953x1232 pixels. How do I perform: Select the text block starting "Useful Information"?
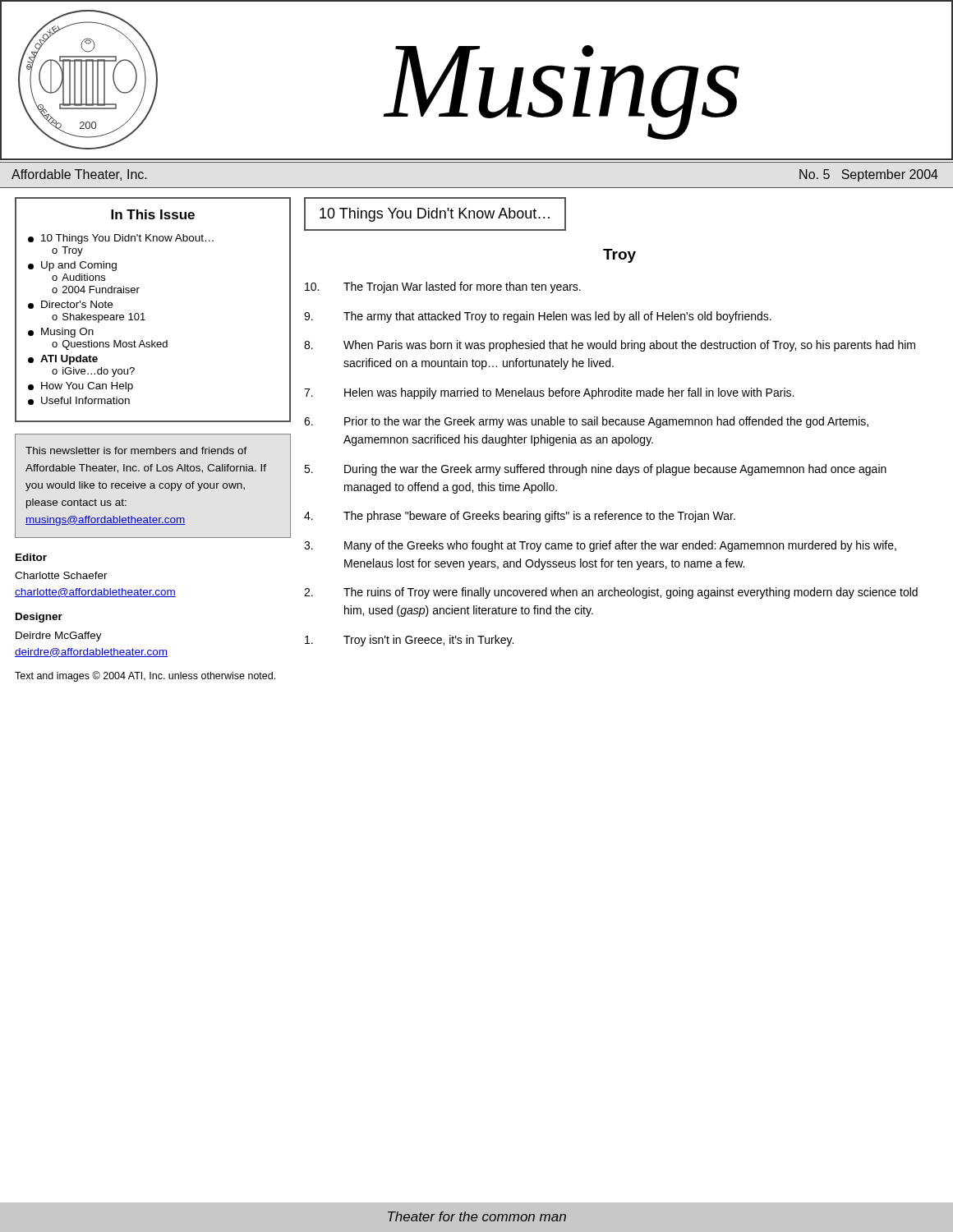[79, 400]
